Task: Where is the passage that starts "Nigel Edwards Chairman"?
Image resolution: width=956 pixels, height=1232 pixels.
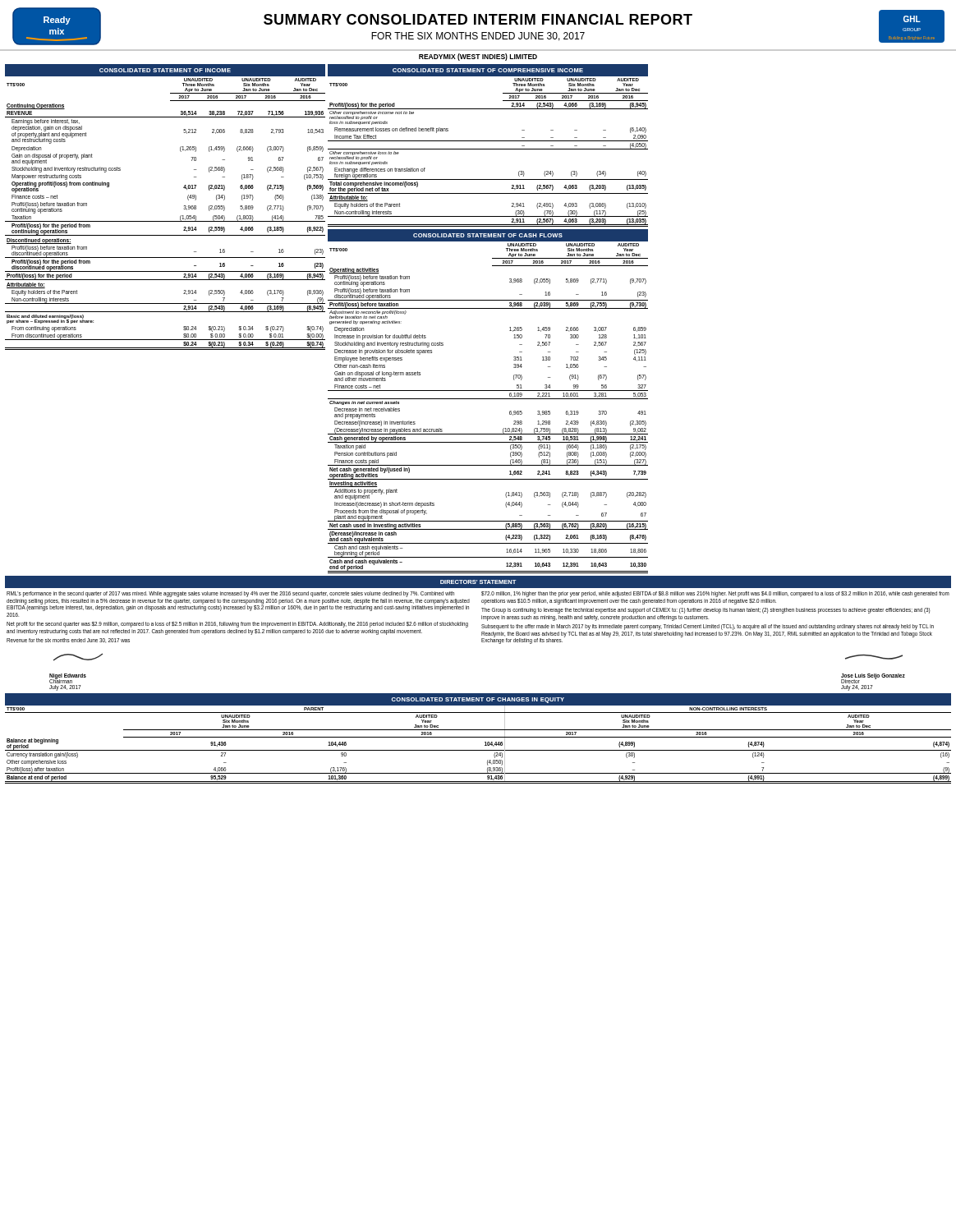Action: (82, 669)
